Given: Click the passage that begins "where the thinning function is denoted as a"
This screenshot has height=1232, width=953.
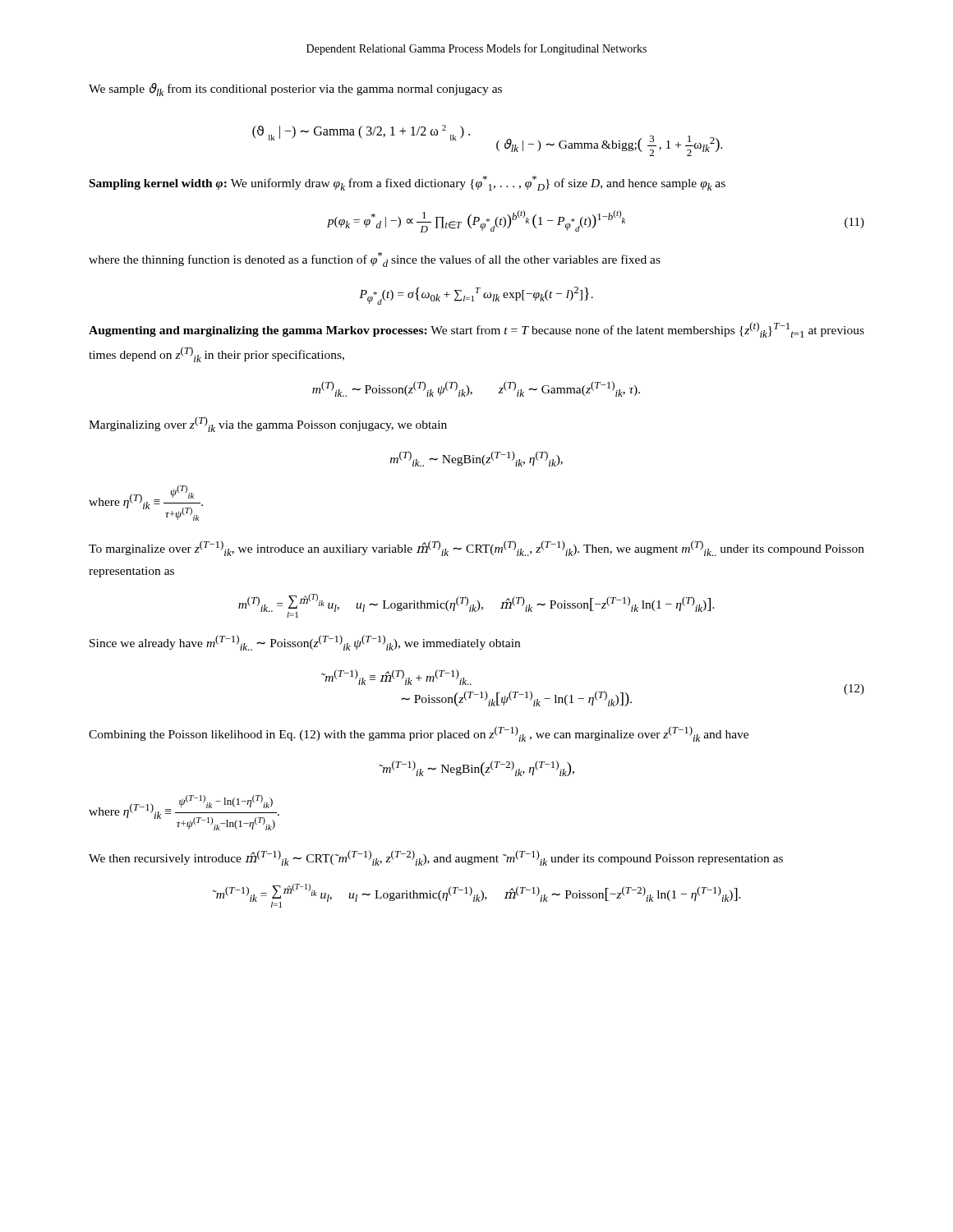Looking at the screenshot, I should pos(476,259).
